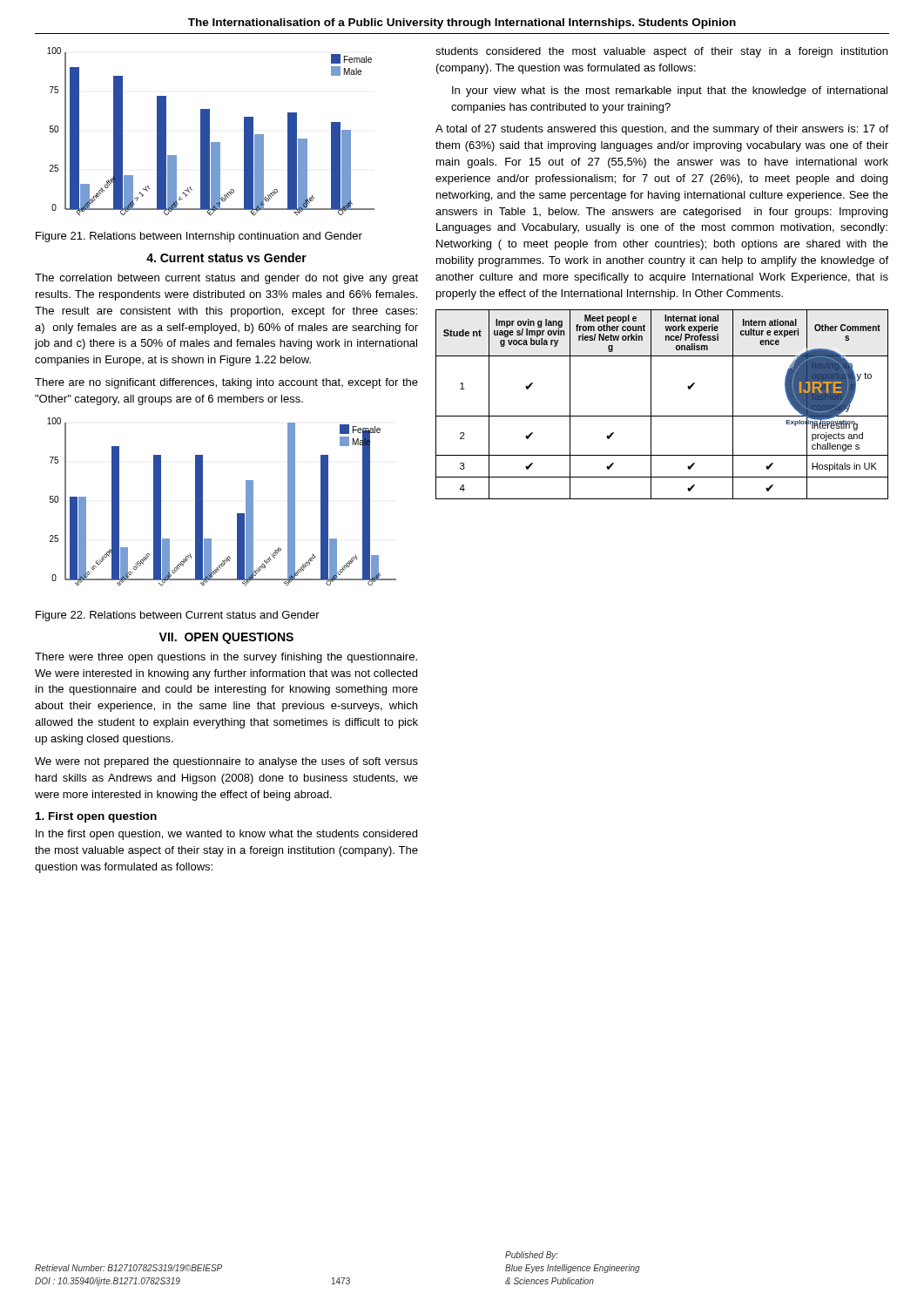The image size is (924, 1307).
Task: Click on the logo
Action: click(x=819, y=388)
